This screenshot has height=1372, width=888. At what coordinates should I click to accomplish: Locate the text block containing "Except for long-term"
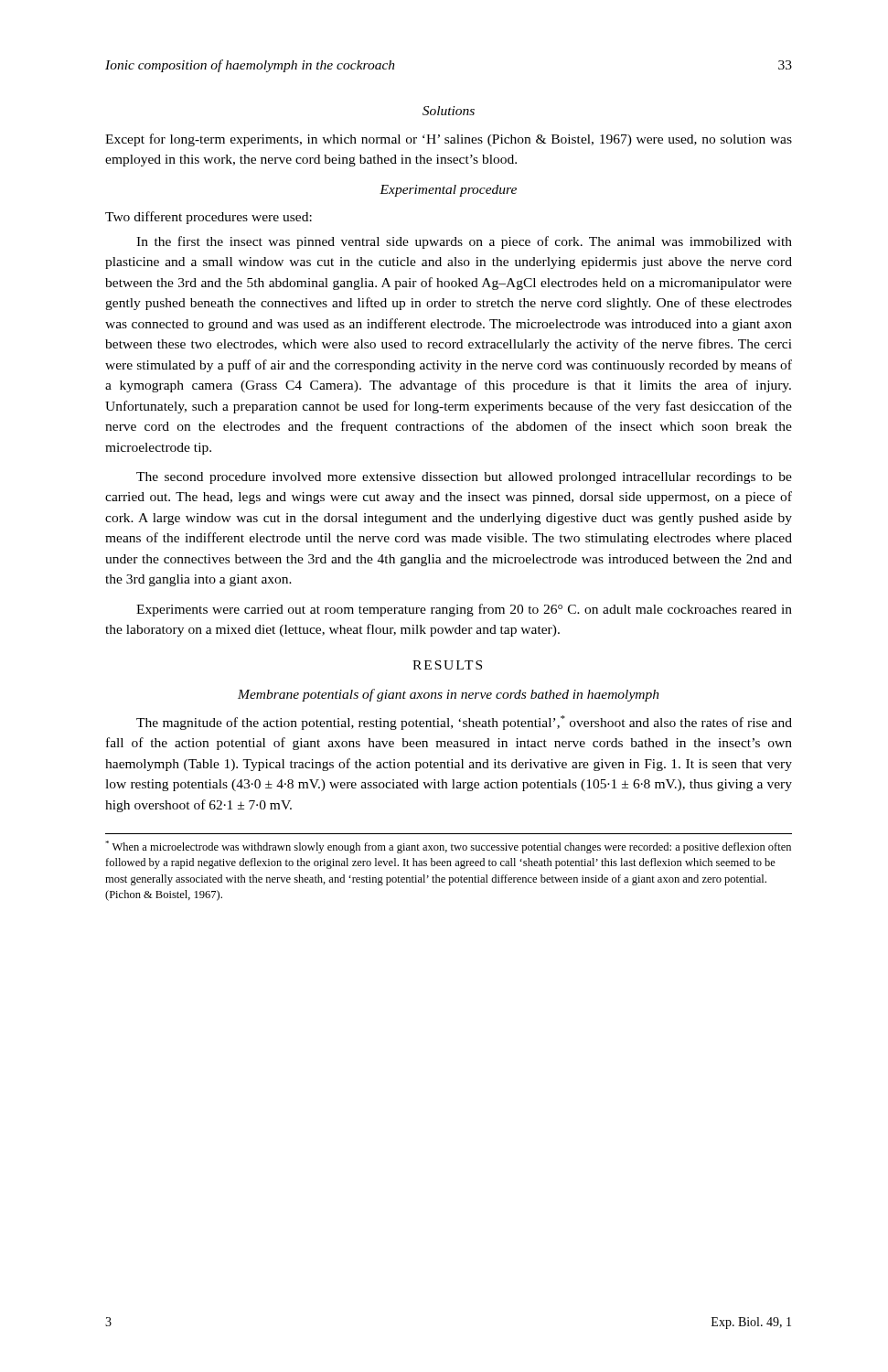[x=449, y=149]
